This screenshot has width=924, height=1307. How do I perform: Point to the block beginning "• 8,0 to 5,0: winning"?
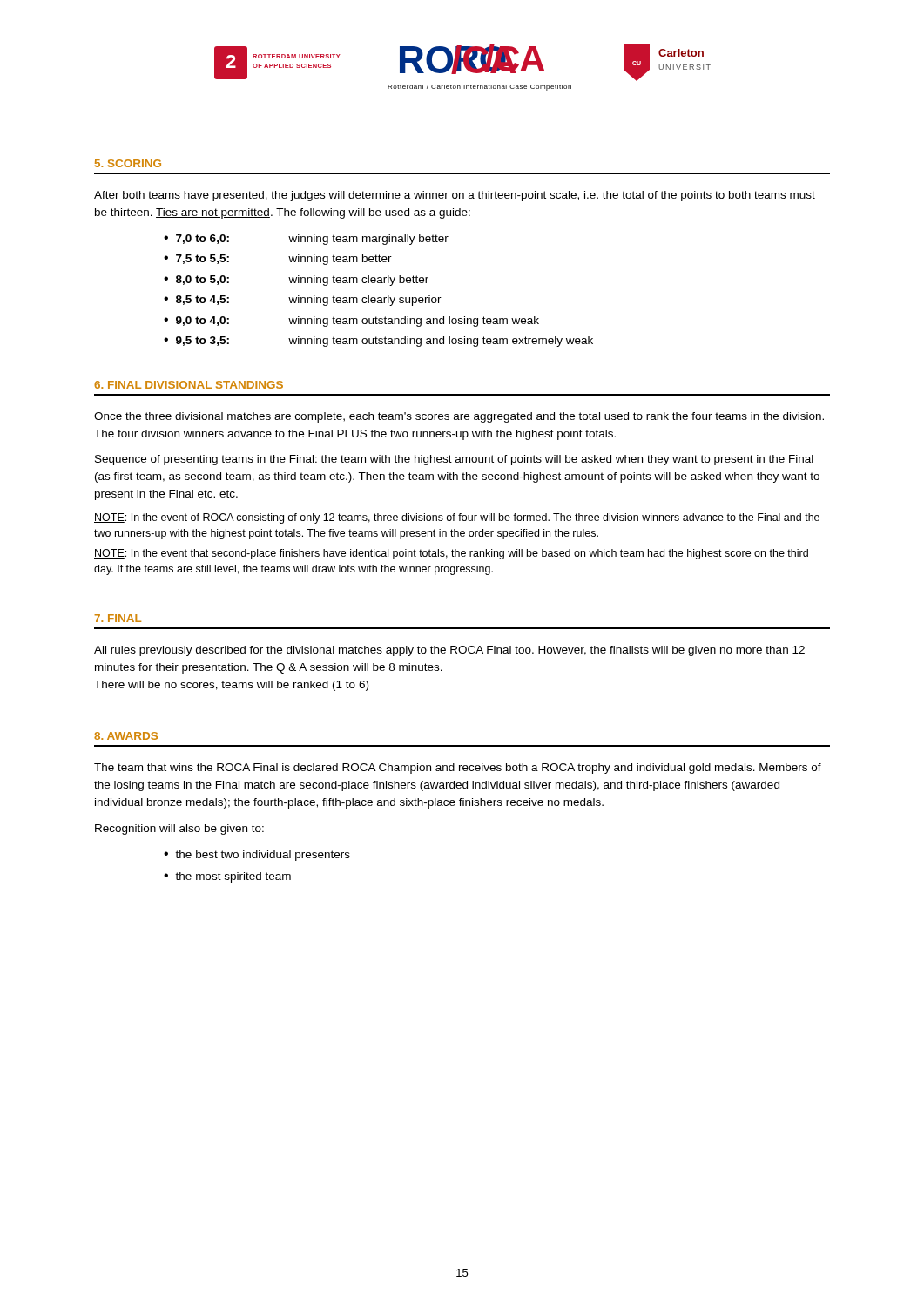[296, 279]
